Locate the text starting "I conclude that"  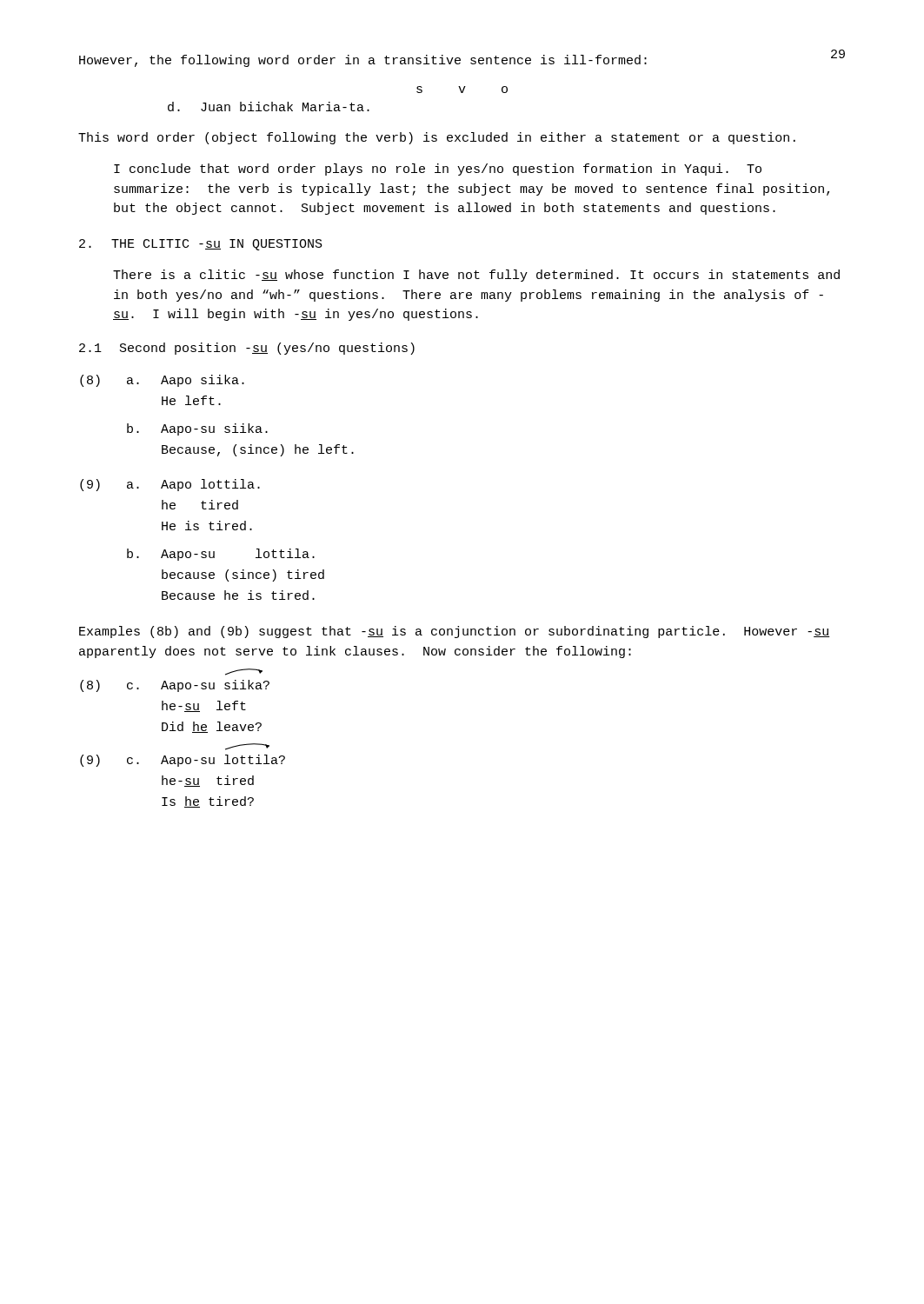[473, 190]
